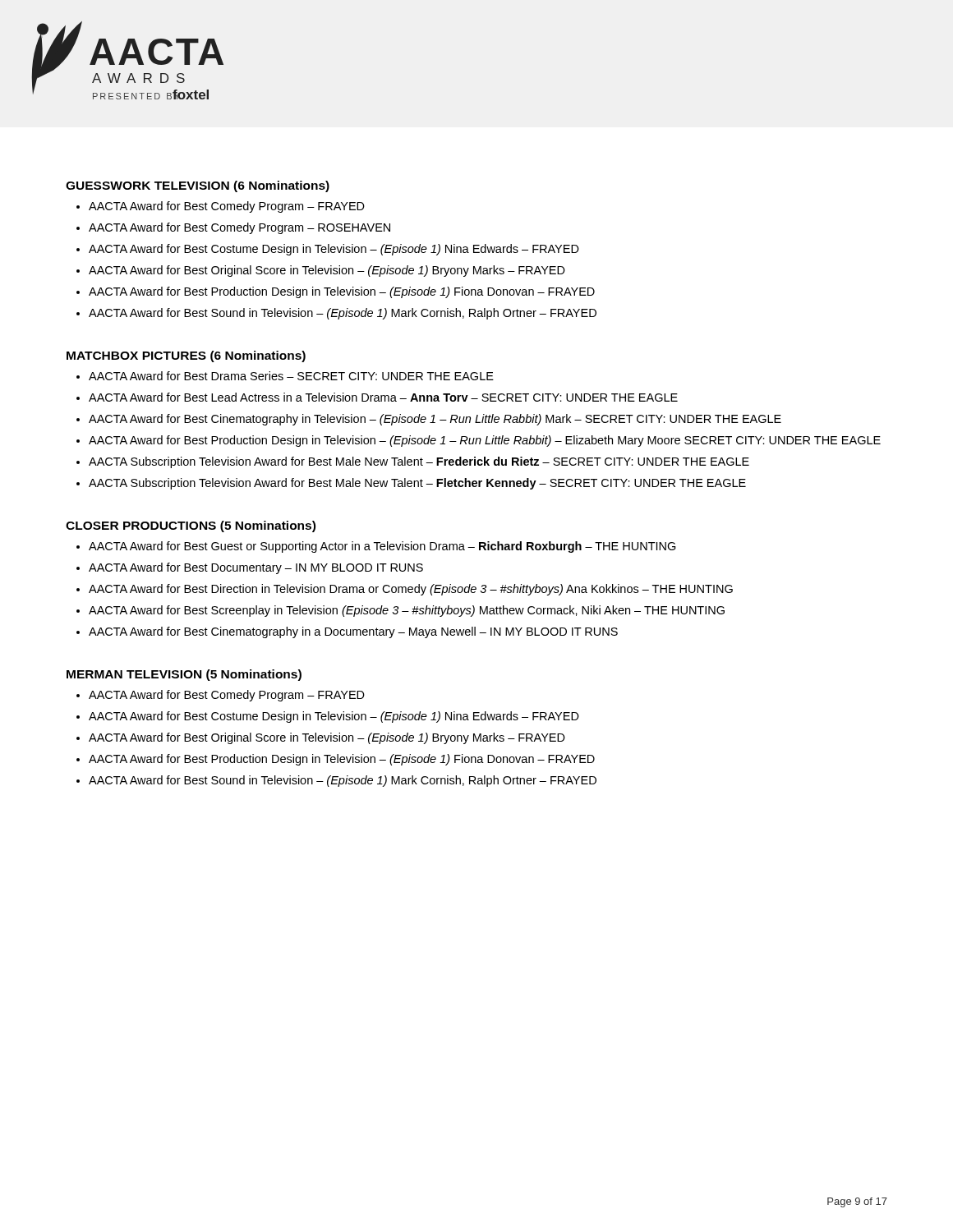The height and width of the screenshot is (1232, 953).
Task: Point to the block beginning "AACTA Award for Best Drama Series –"
Action: [291, 376]
